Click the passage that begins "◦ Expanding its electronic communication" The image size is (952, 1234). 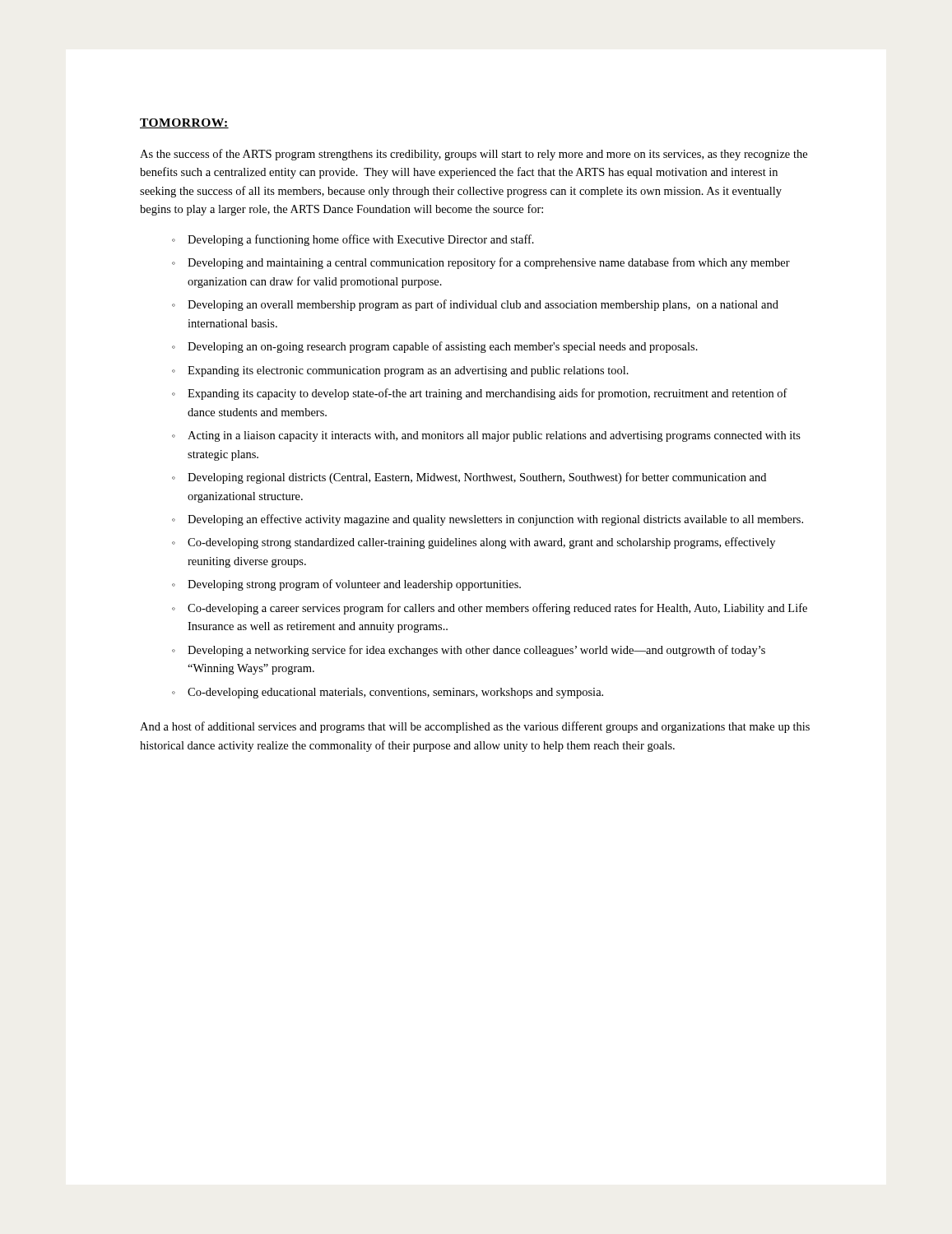(x=488, y=370)
